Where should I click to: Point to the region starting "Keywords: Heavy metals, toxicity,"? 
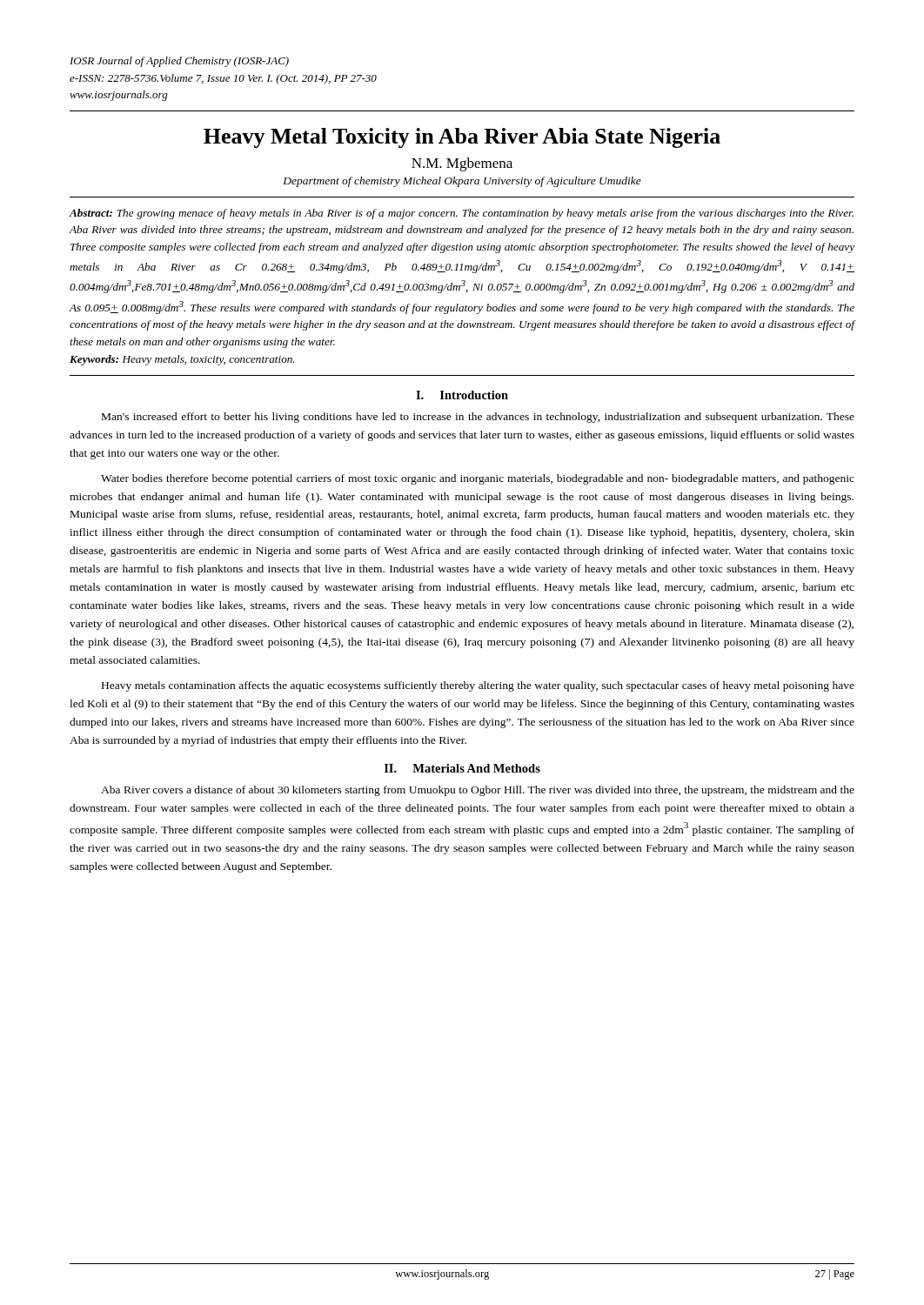click(183, 359)
